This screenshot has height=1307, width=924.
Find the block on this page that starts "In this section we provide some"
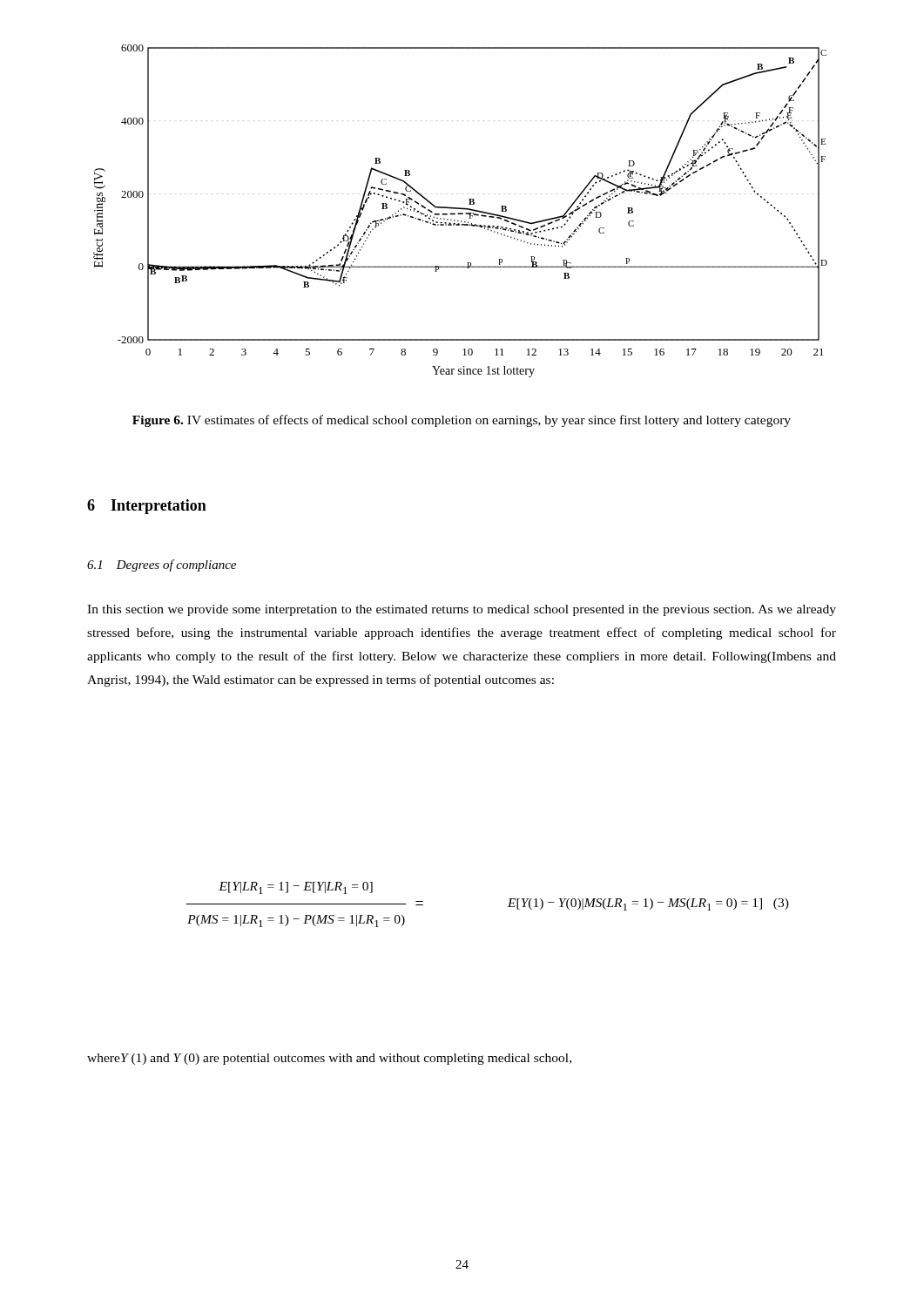(462, 644)
